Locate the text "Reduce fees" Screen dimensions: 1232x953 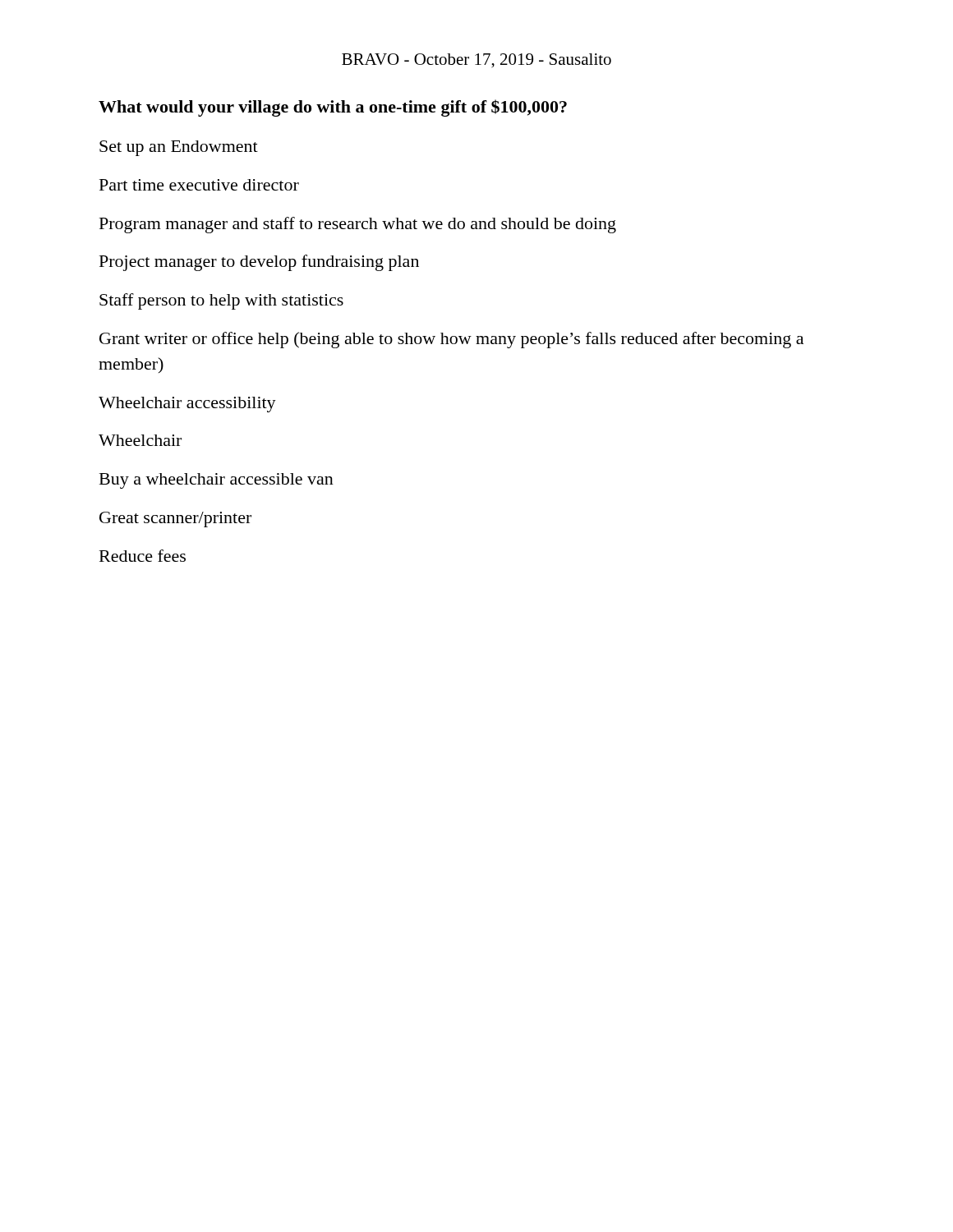[x=142, y=555]
